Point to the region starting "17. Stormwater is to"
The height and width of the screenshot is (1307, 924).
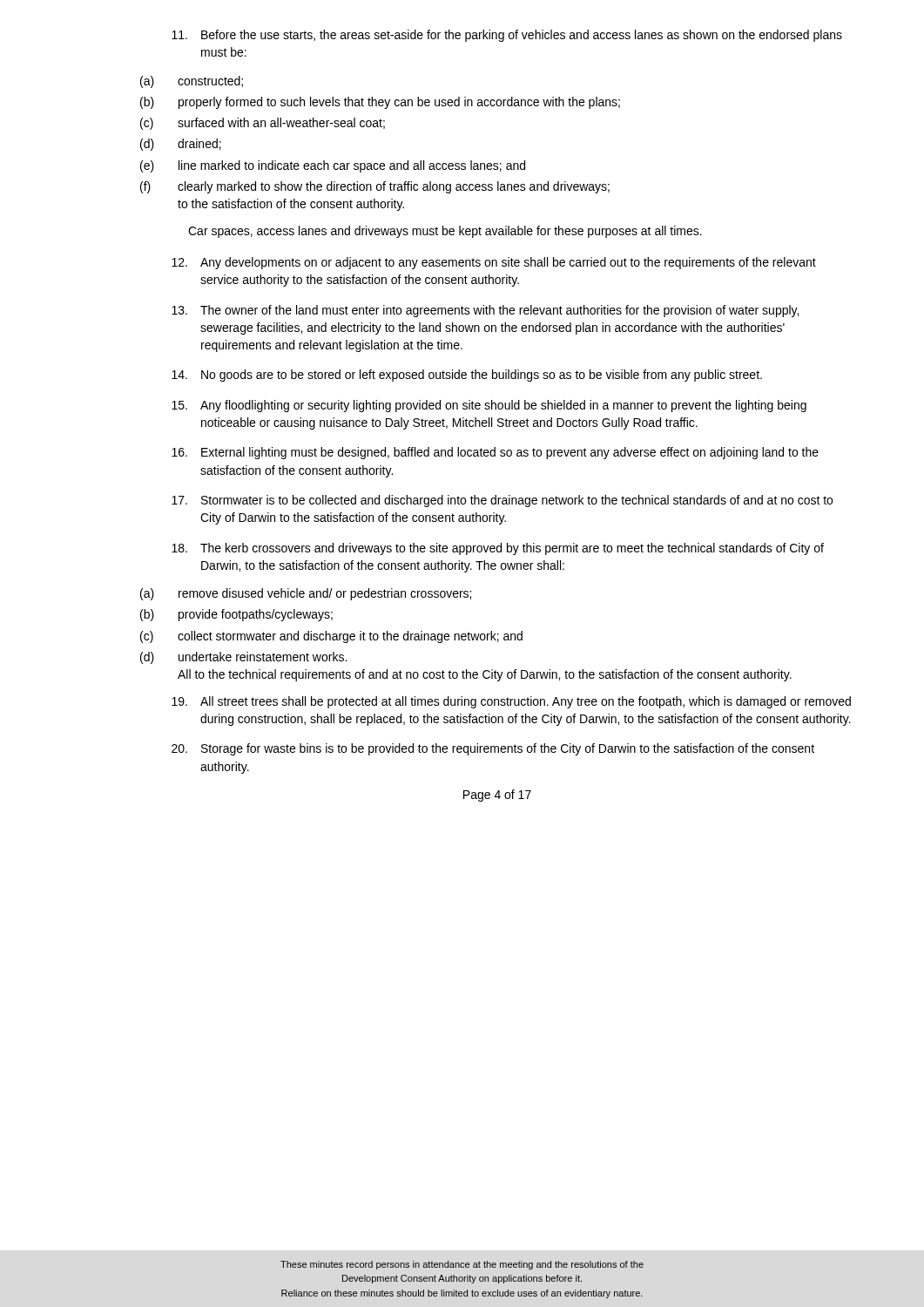[497, 509]
